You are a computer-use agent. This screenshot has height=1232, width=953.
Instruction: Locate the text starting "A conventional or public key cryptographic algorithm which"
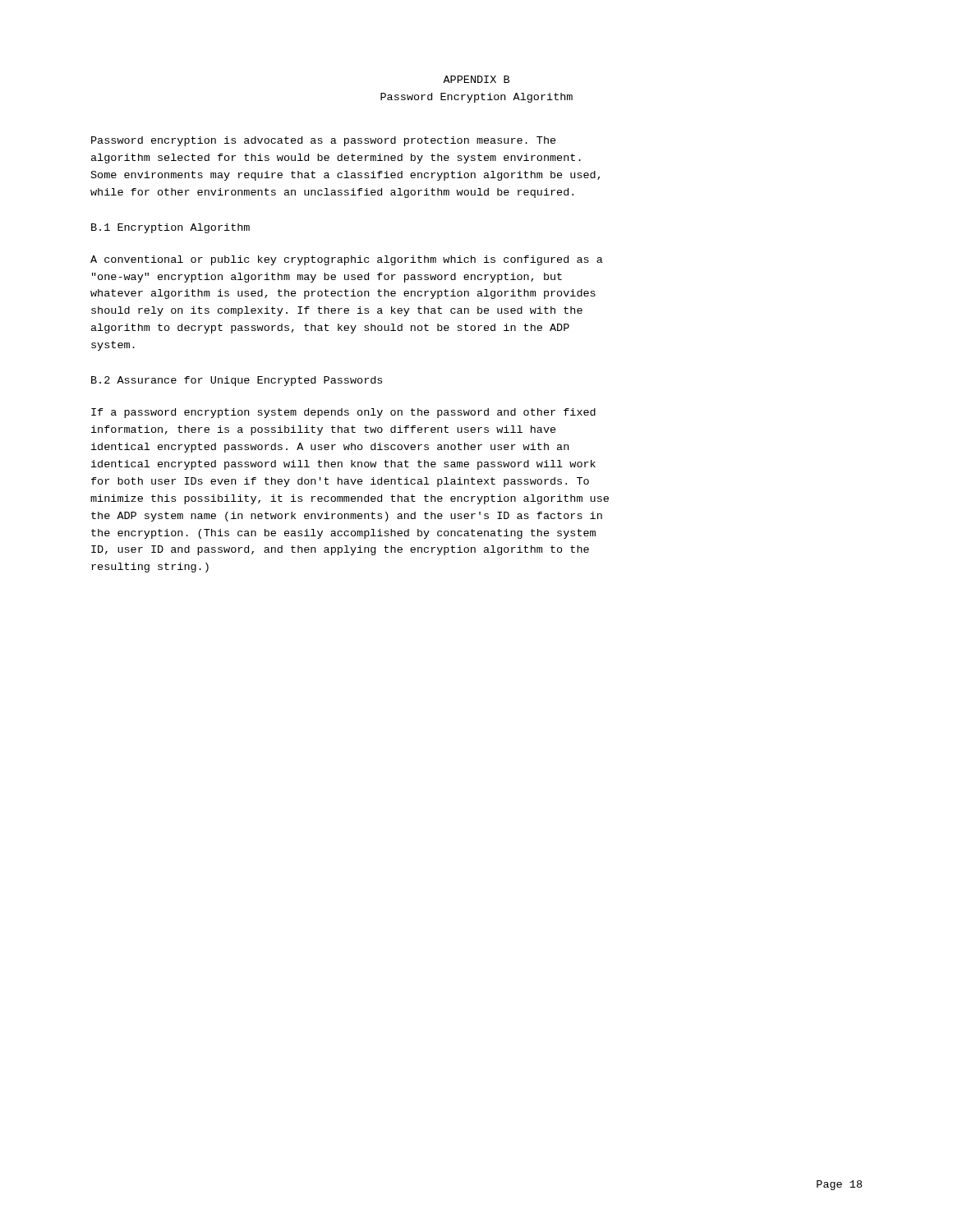pyautogui.click(x=347, y=303)
